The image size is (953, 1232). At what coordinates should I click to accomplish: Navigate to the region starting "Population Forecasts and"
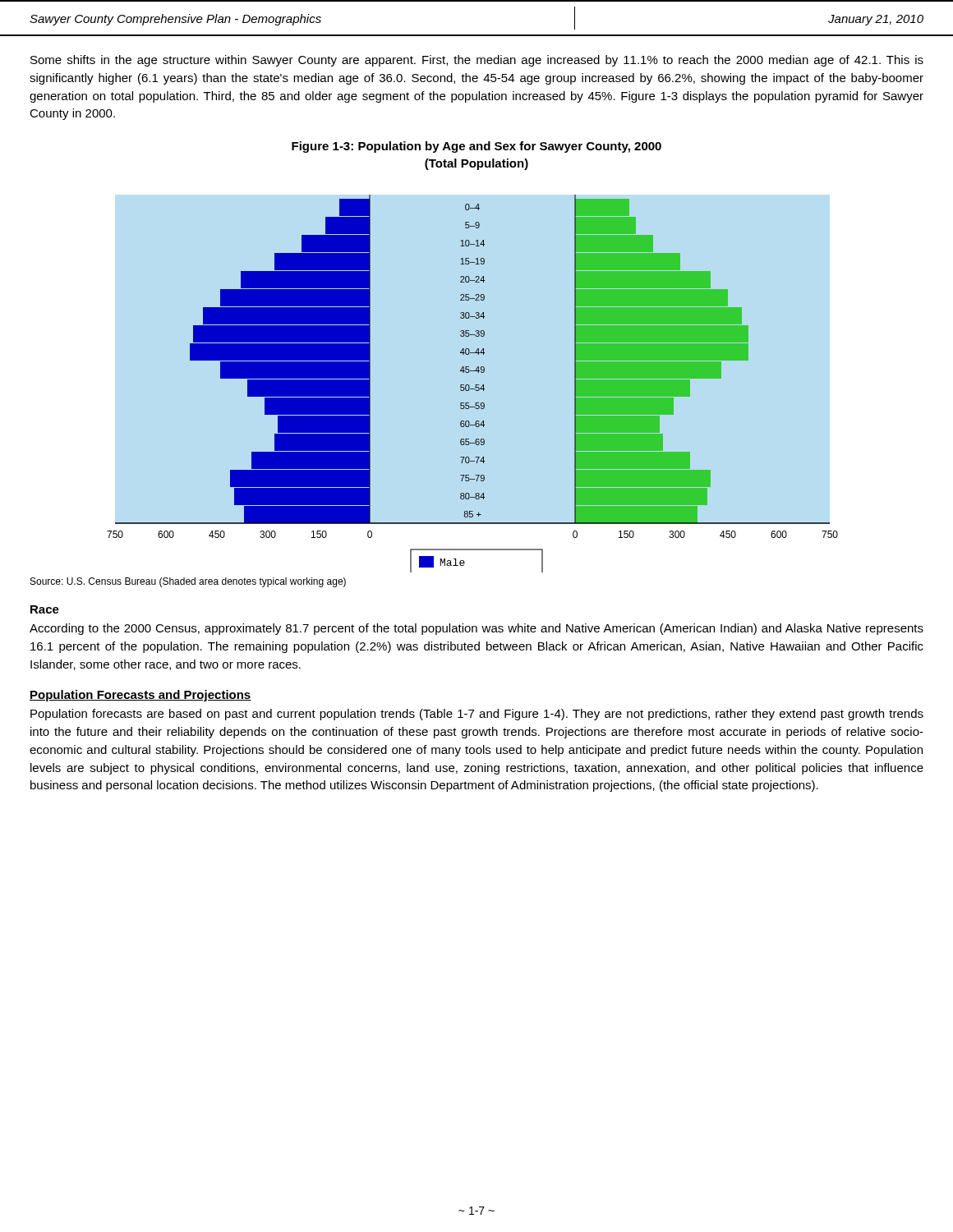[140, 695]
